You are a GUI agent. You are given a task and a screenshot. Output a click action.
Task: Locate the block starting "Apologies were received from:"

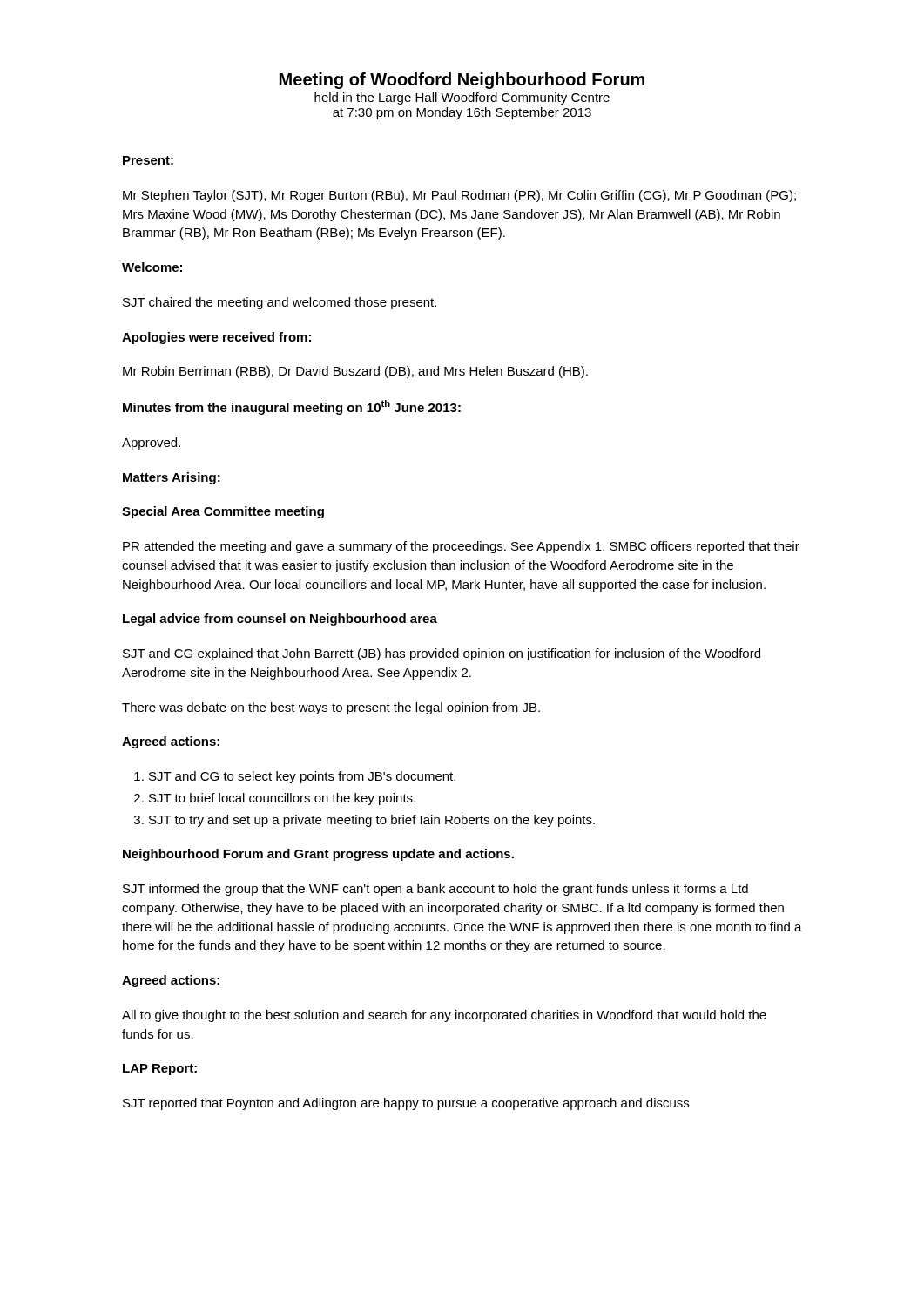pyautogui.click(x=216, y=338)
